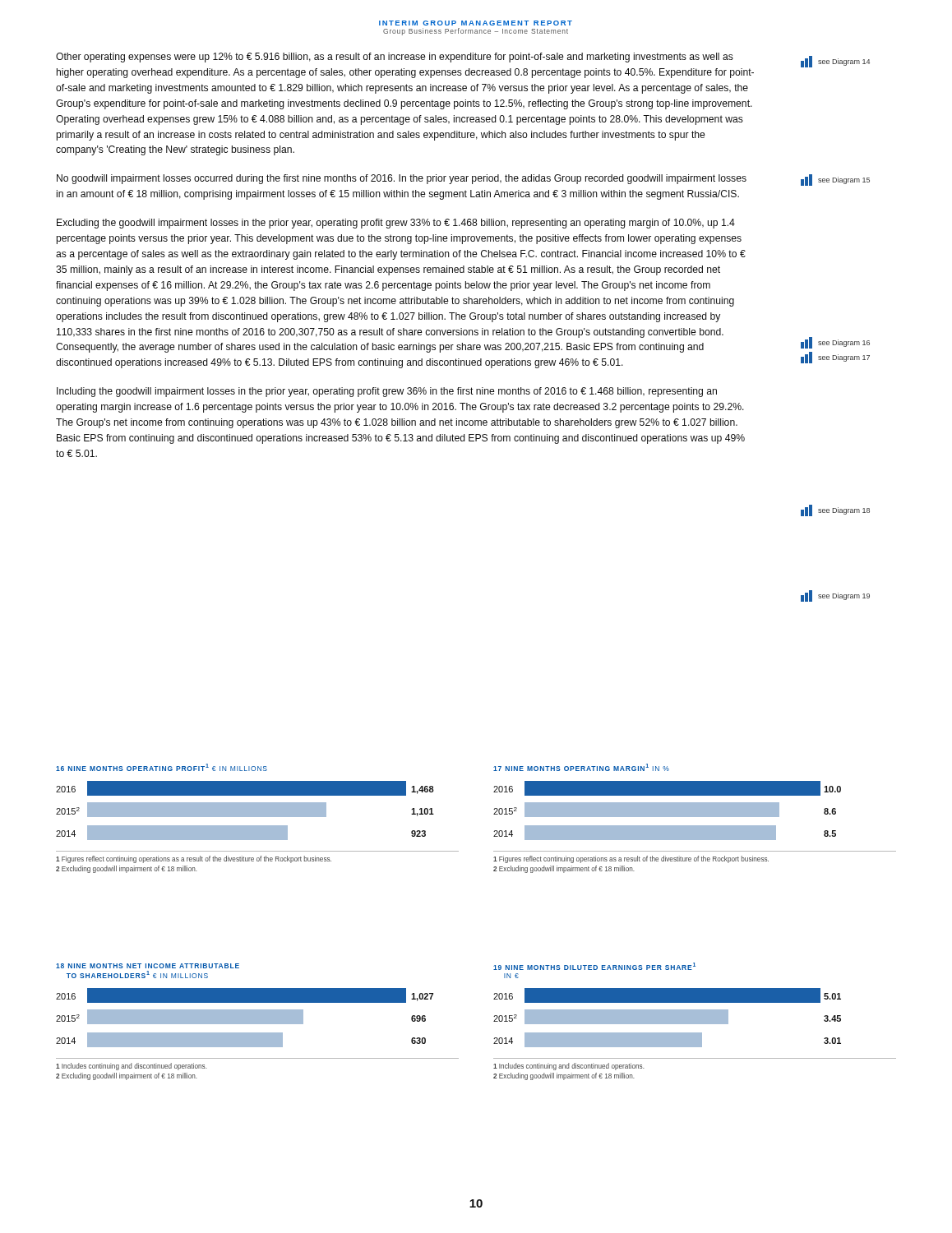952x1233 pixels.
Task: Click on the text that reads "see Diagram 15"
Action: (835, 180)
